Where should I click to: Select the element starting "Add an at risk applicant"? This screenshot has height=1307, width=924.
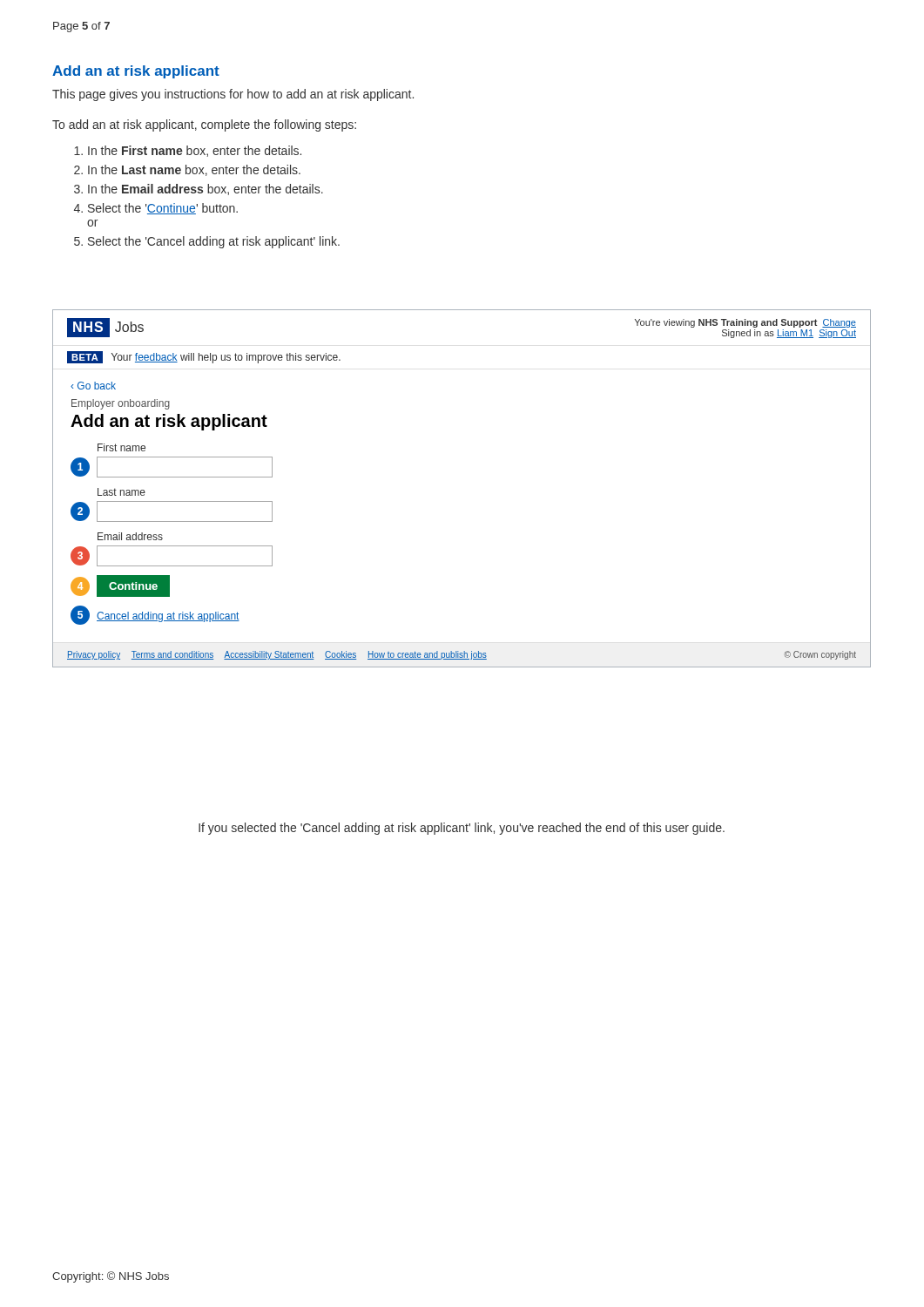pyautogui.click(x=136, y=71)
